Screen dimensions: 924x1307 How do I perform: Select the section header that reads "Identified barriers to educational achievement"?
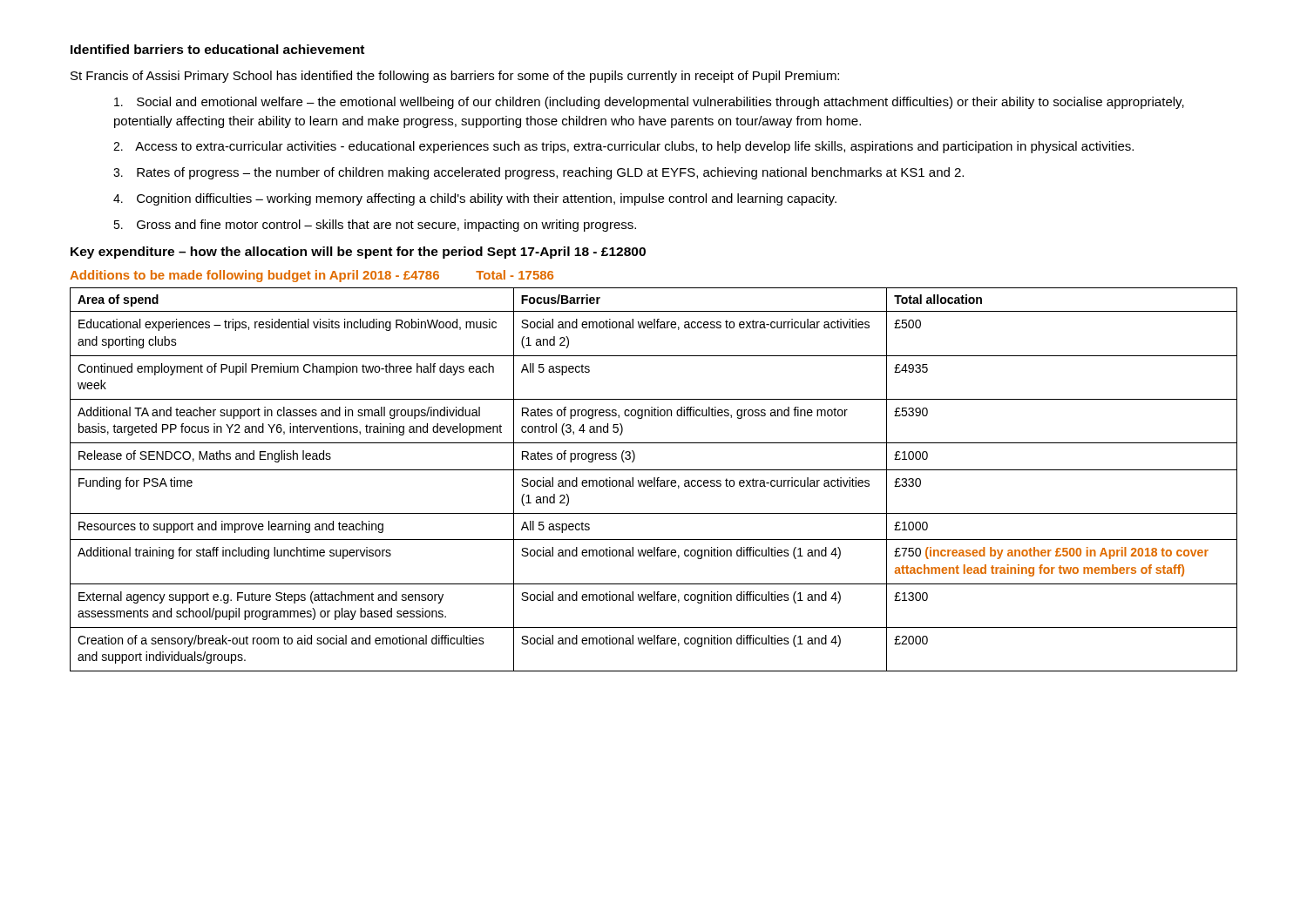point(217,49)
